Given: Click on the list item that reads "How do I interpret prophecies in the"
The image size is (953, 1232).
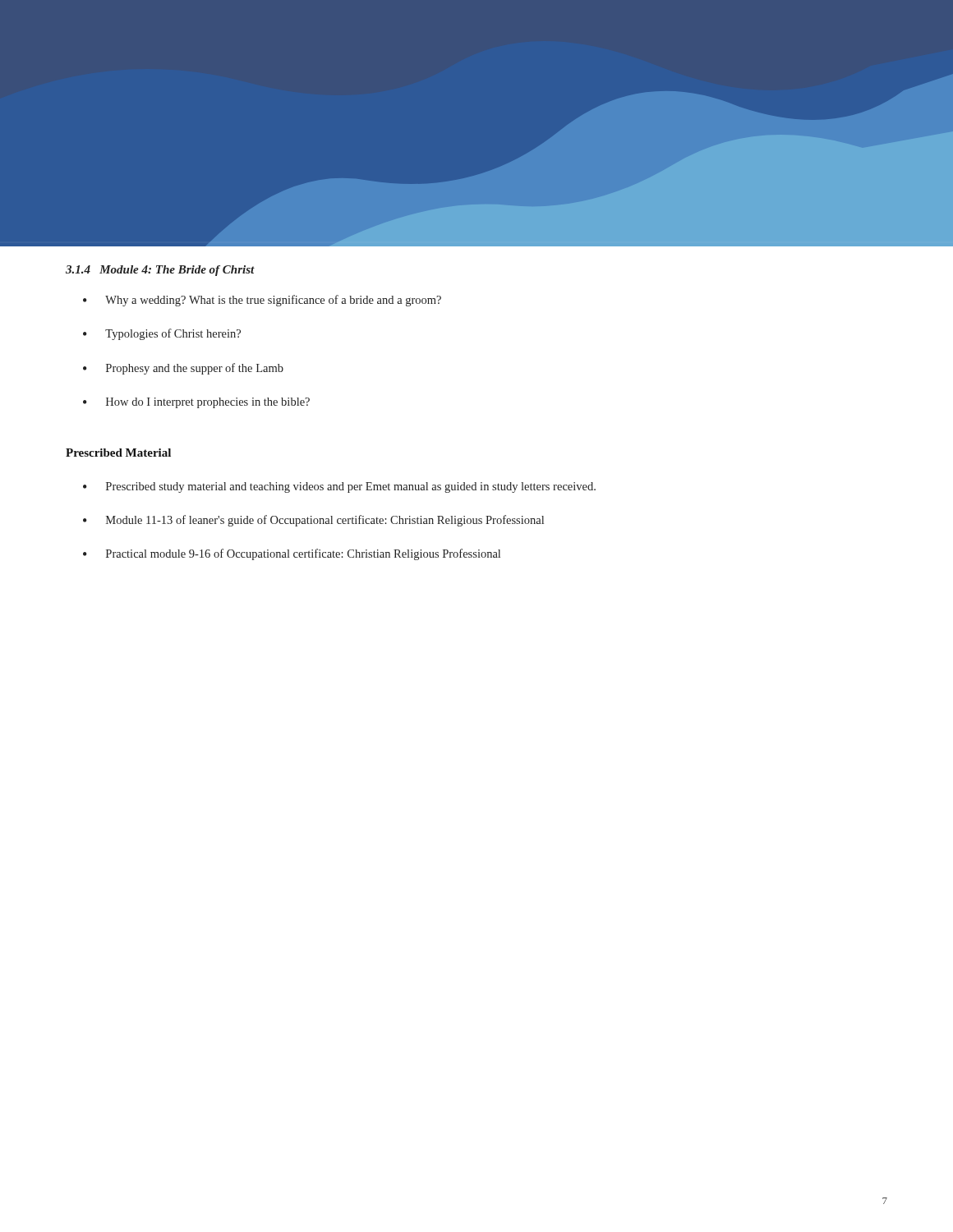Looking at the screenshot, I should (208, 402).
